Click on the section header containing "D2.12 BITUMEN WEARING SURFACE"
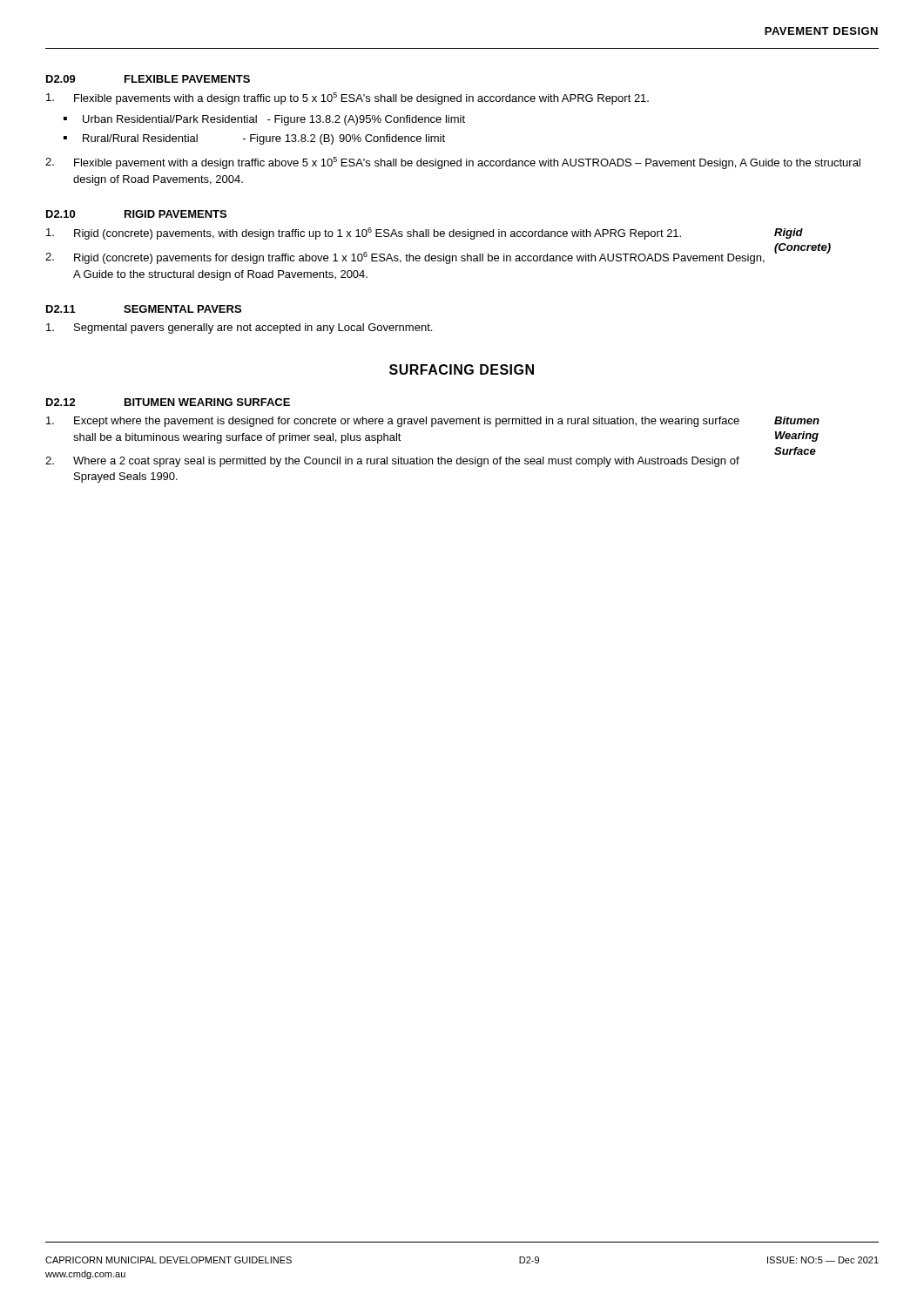 pos(168,402)
